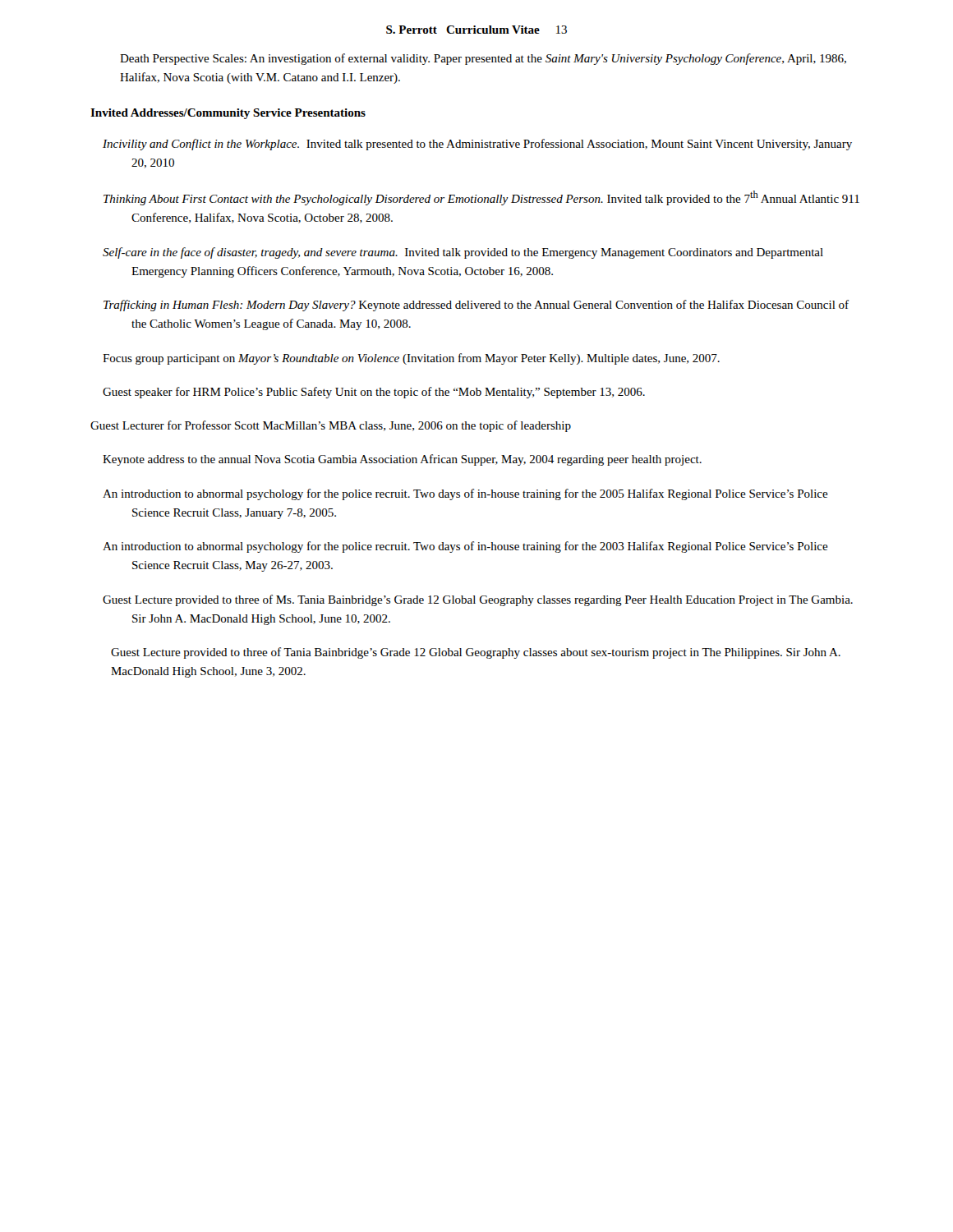Navigate to the element starting "Incivility and Conflict"
This screenshot has width=953, height=1232.
[471, 153]
